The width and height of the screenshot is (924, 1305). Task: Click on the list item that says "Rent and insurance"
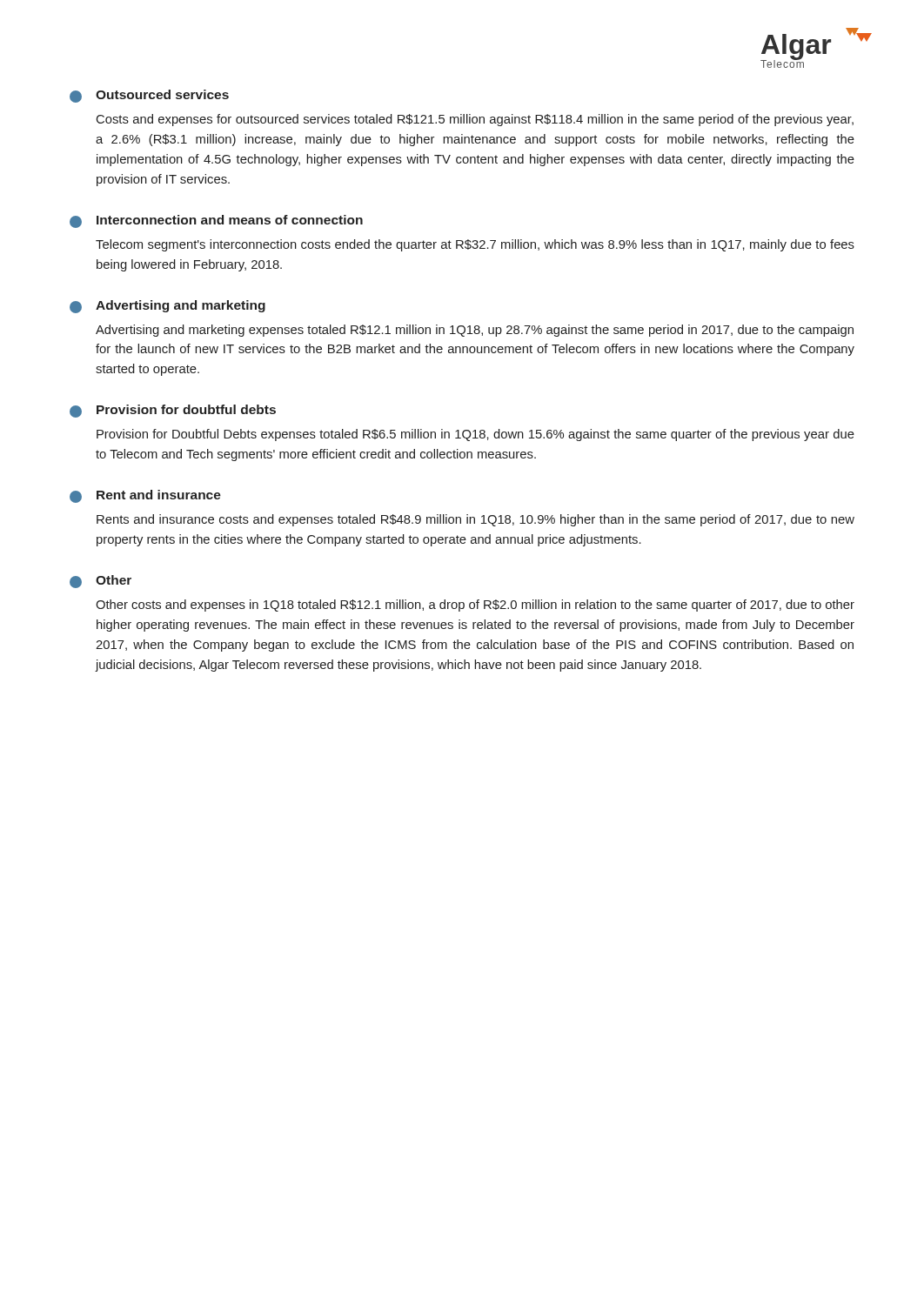(158, 495)
